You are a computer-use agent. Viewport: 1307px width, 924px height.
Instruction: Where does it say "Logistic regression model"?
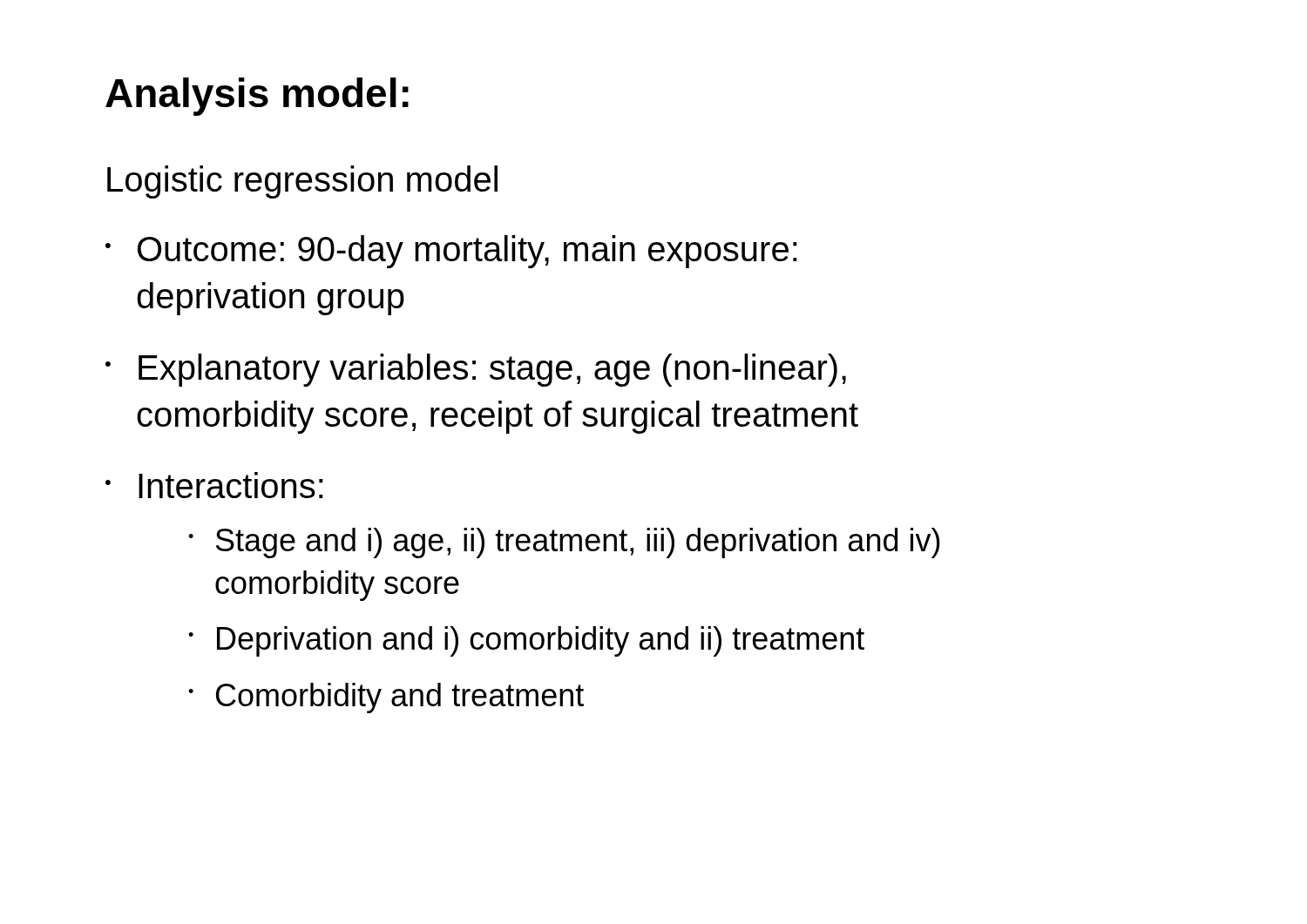pos(302,179)
